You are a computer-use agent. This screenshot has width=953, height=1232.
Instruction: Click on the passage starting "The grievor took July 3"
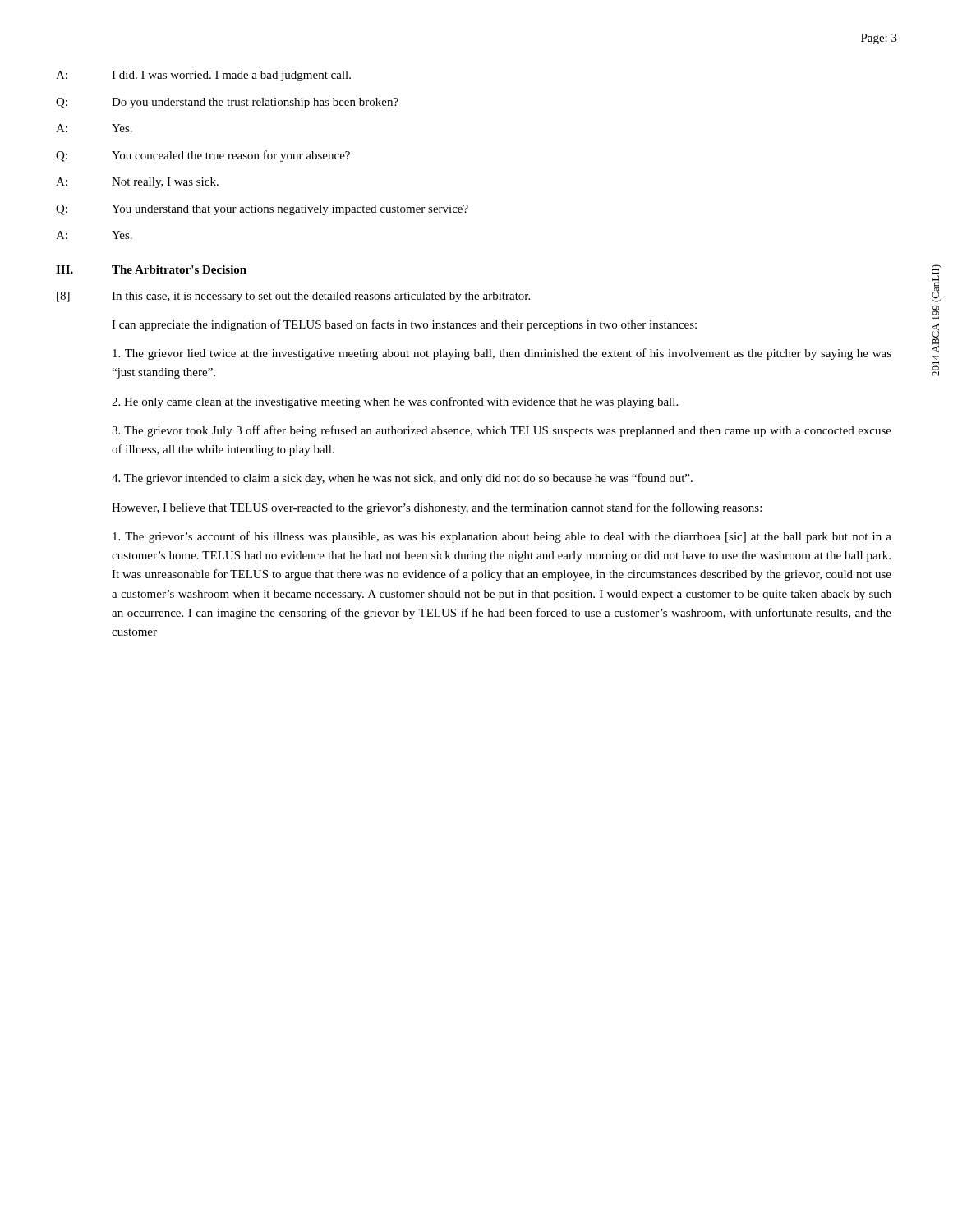coord(502,440)
